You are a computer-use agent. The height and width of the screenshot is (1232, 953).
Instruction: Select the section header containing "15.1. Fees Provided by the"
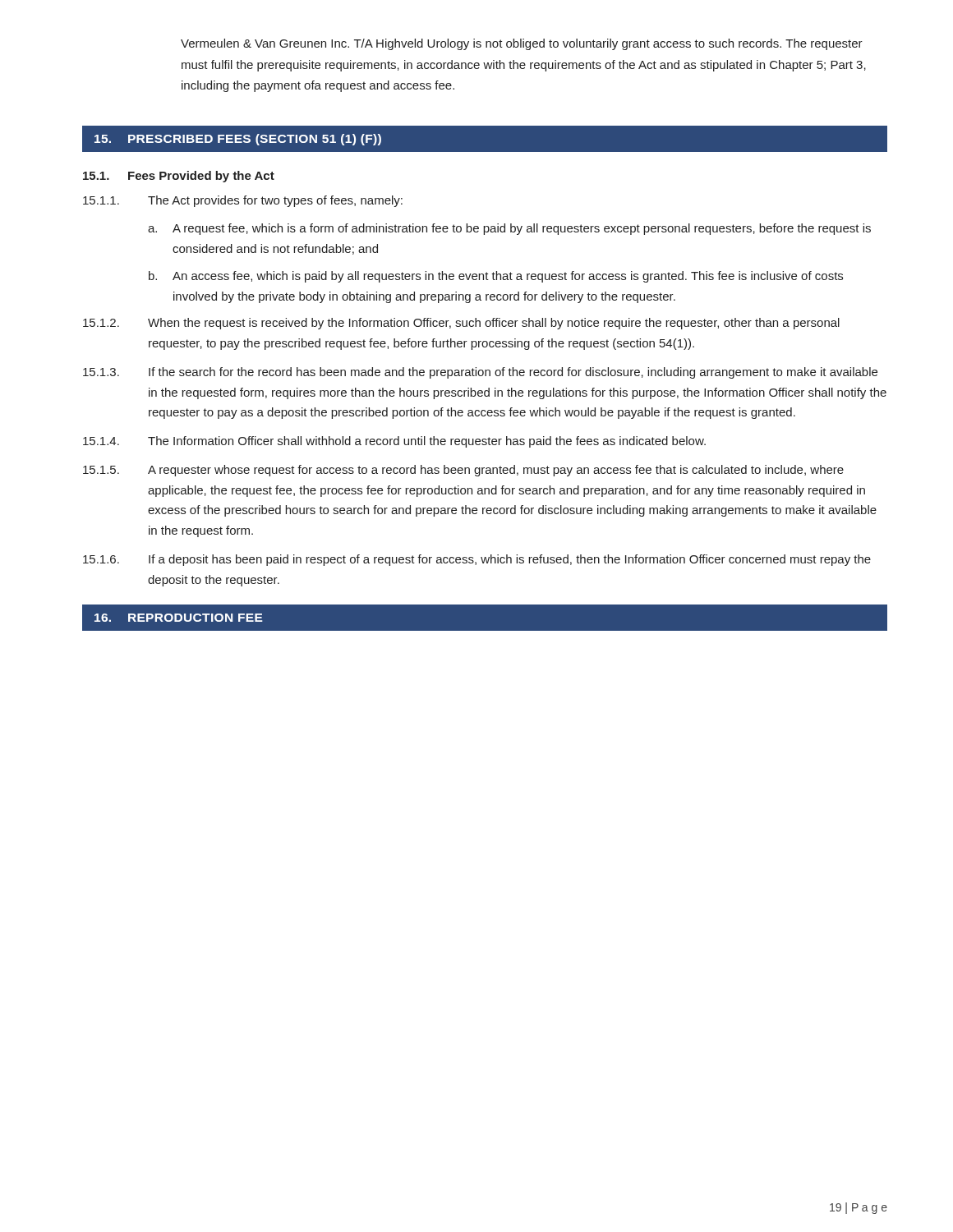[179, 177]
